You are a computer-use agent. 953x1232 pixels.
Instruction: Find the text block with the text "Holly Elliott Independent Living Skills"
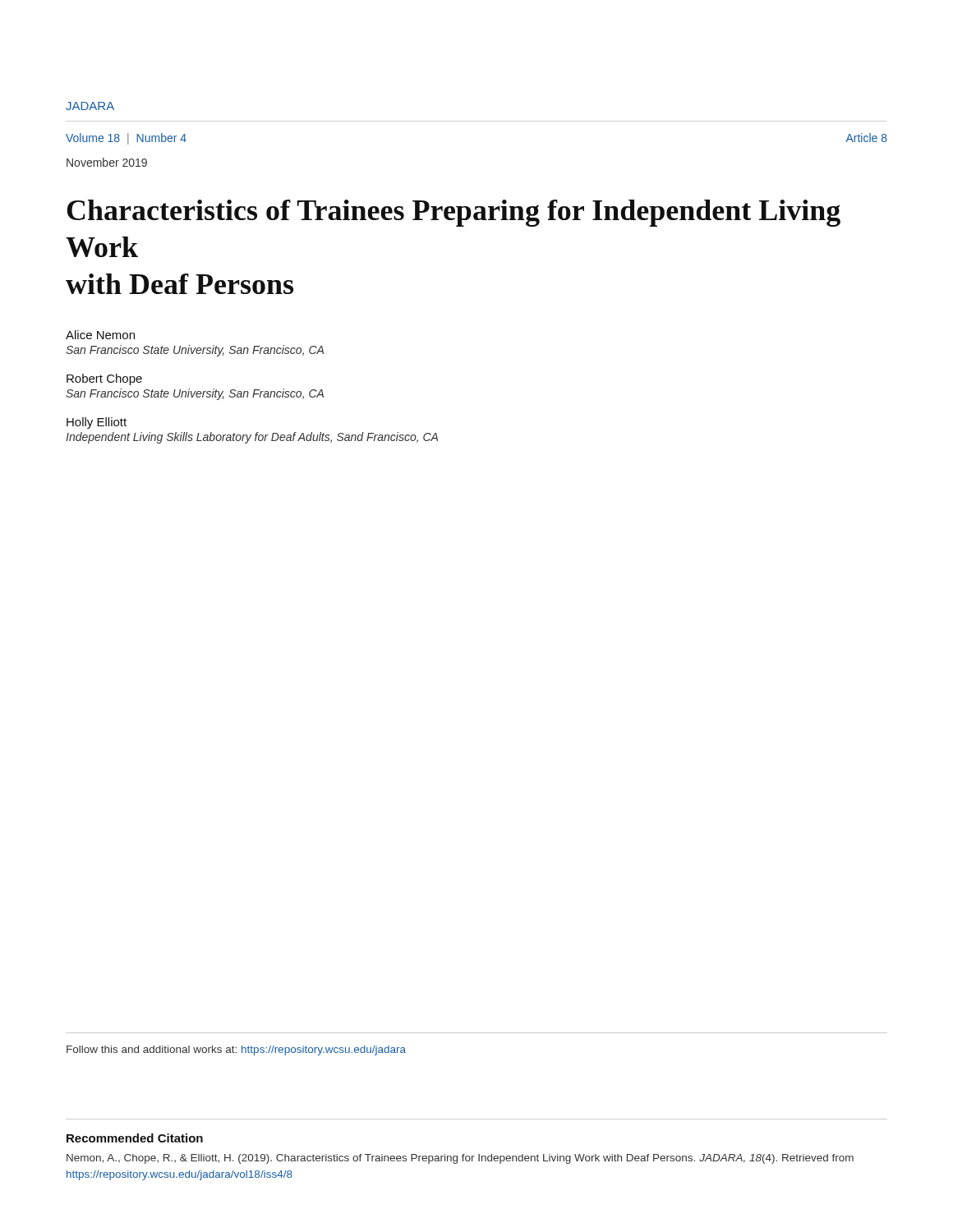point(97,423)
